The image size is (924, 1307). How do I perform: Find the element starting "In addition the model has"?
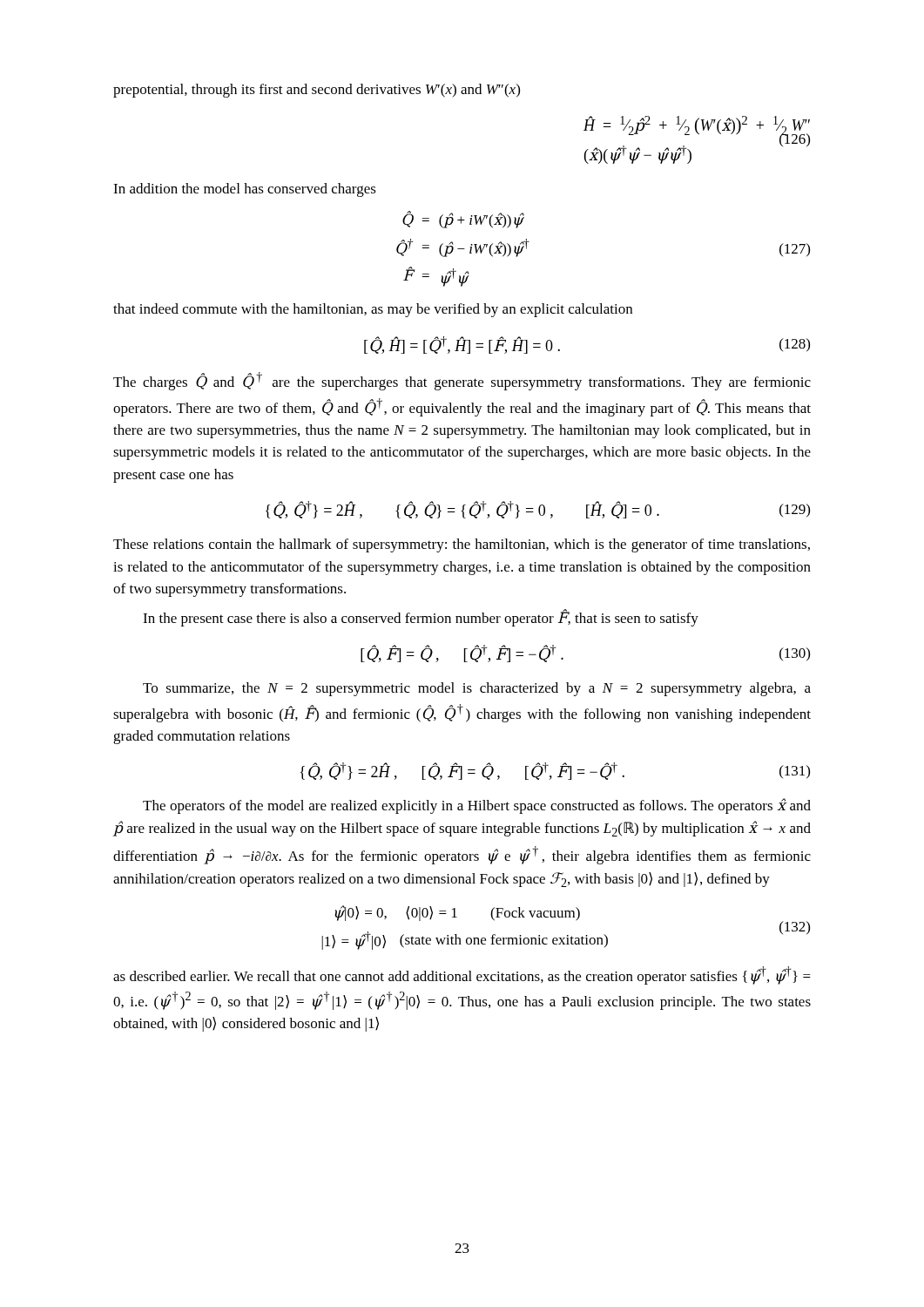(x=245, y=189)
